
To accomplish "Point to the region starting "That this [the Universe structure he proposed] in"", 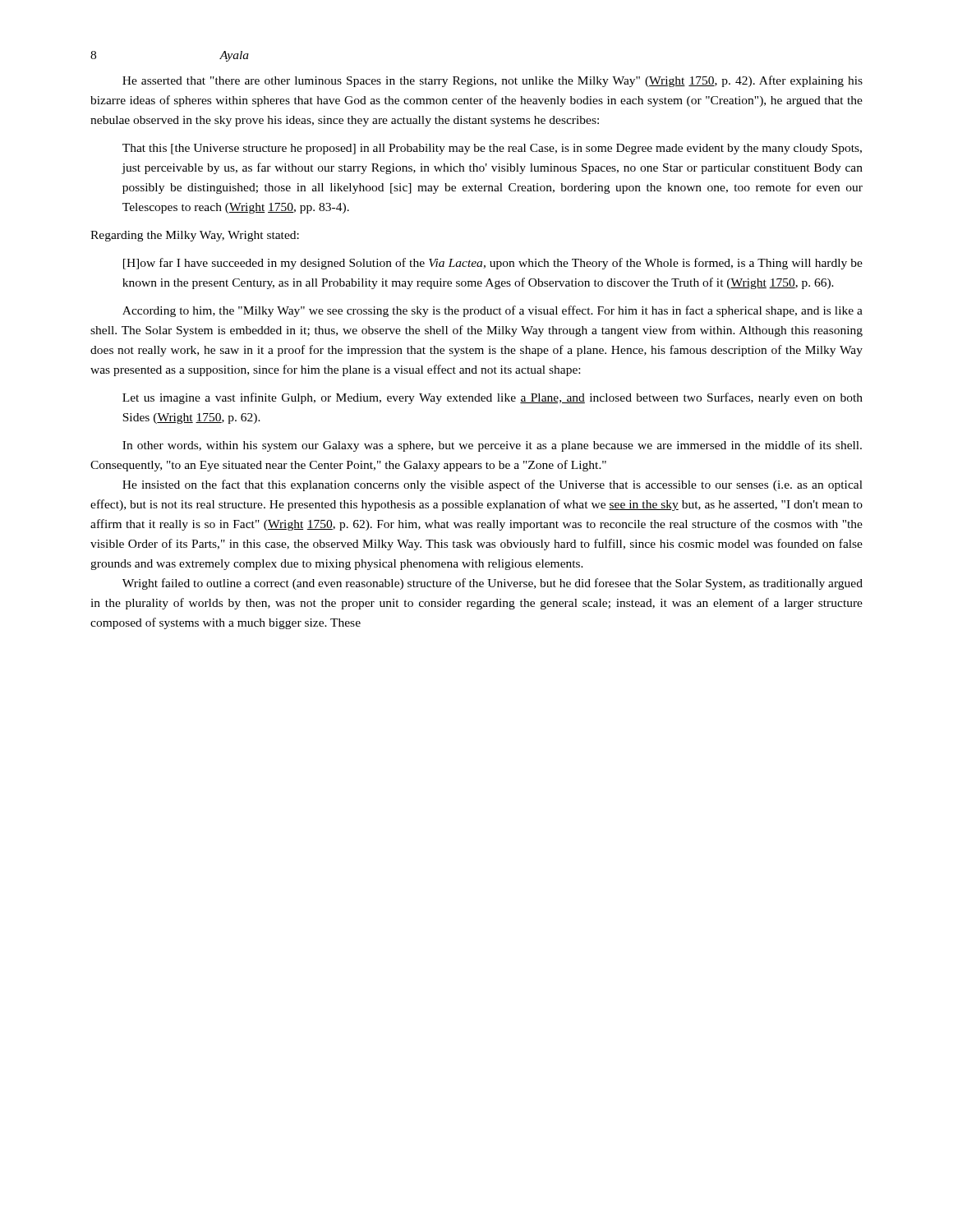I will (x=492, y=177).
